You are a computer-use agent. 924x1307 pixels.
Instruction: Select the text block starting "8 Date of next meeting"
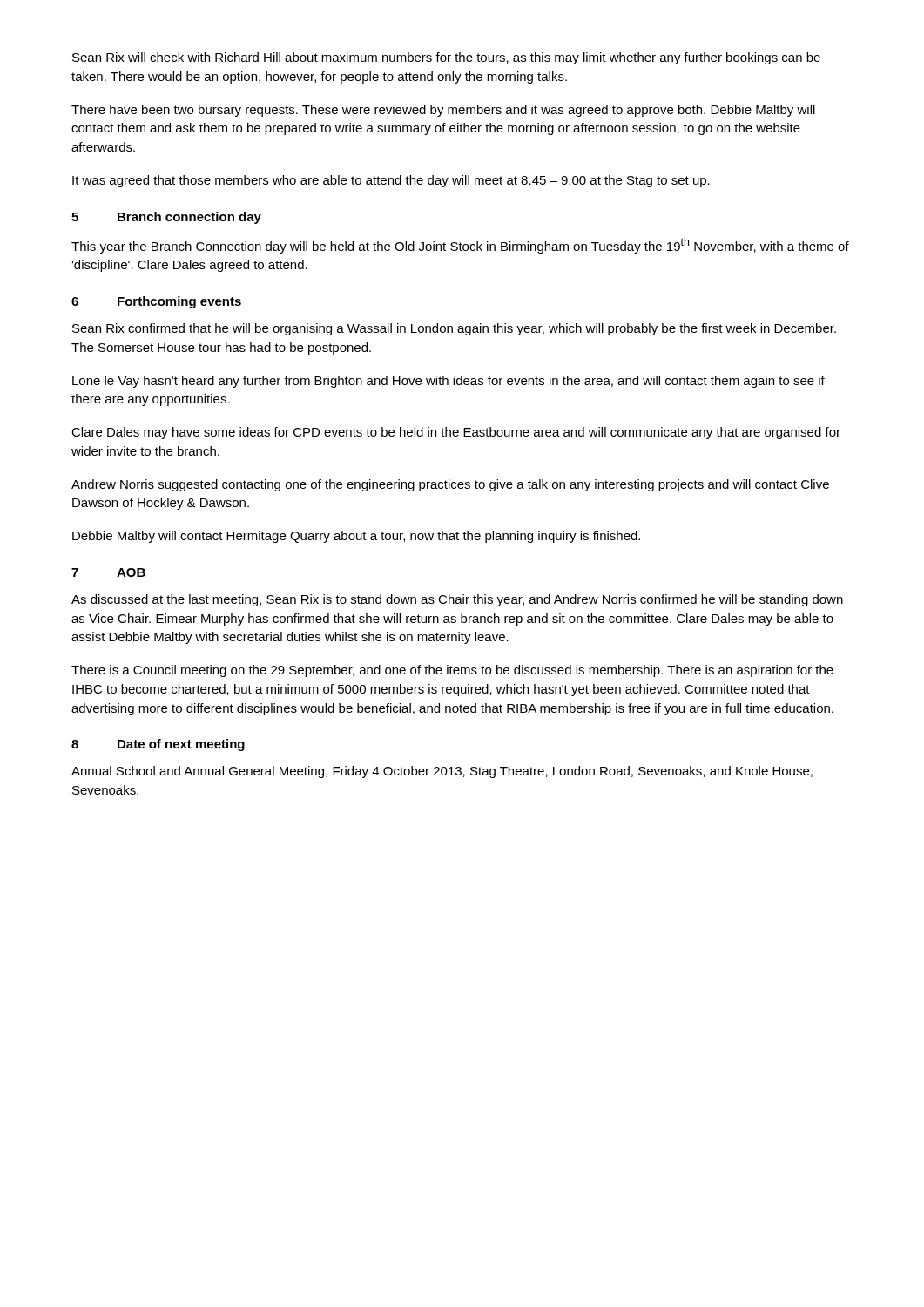point(158,744)
